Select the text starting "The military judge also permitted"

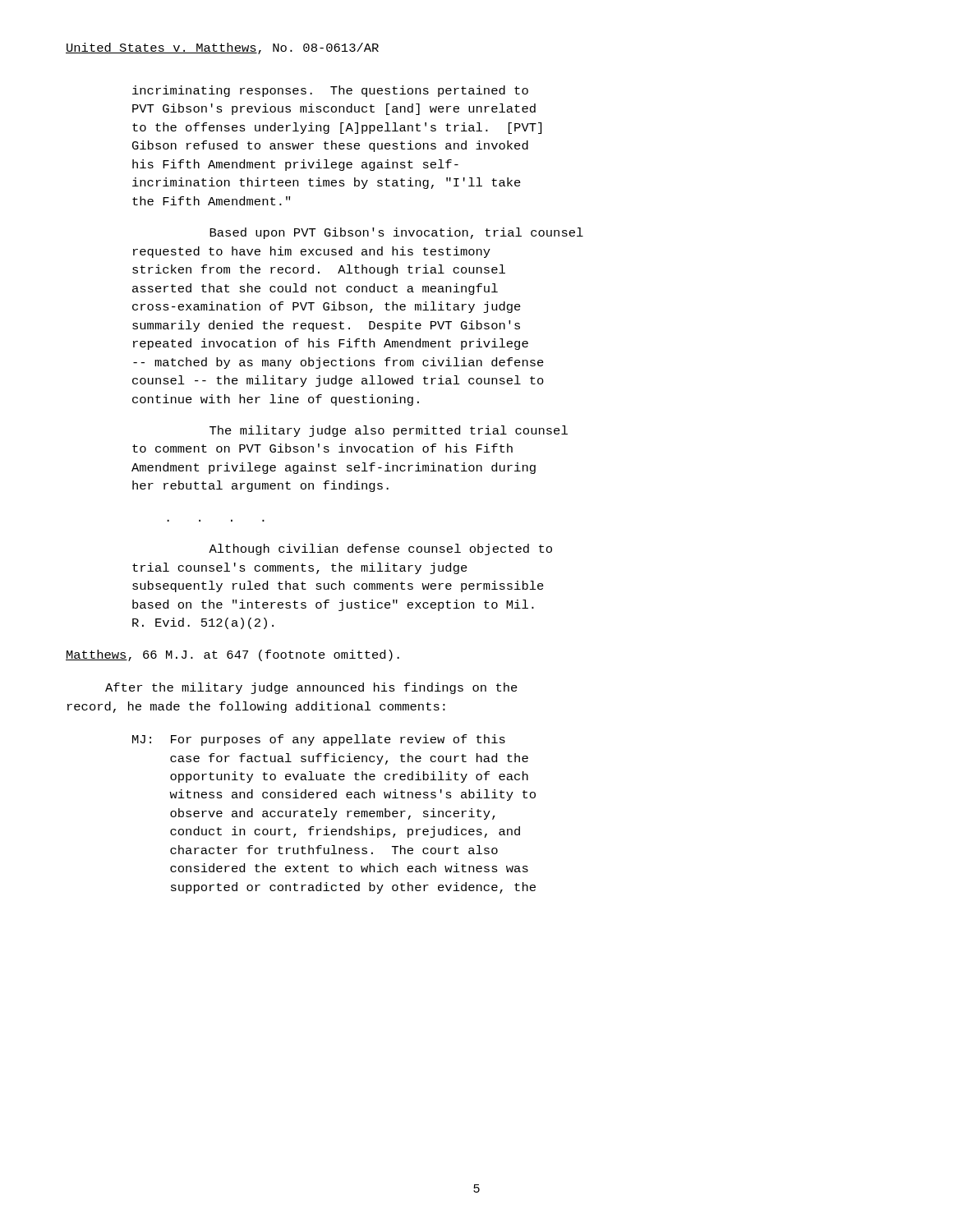(350, 459)
